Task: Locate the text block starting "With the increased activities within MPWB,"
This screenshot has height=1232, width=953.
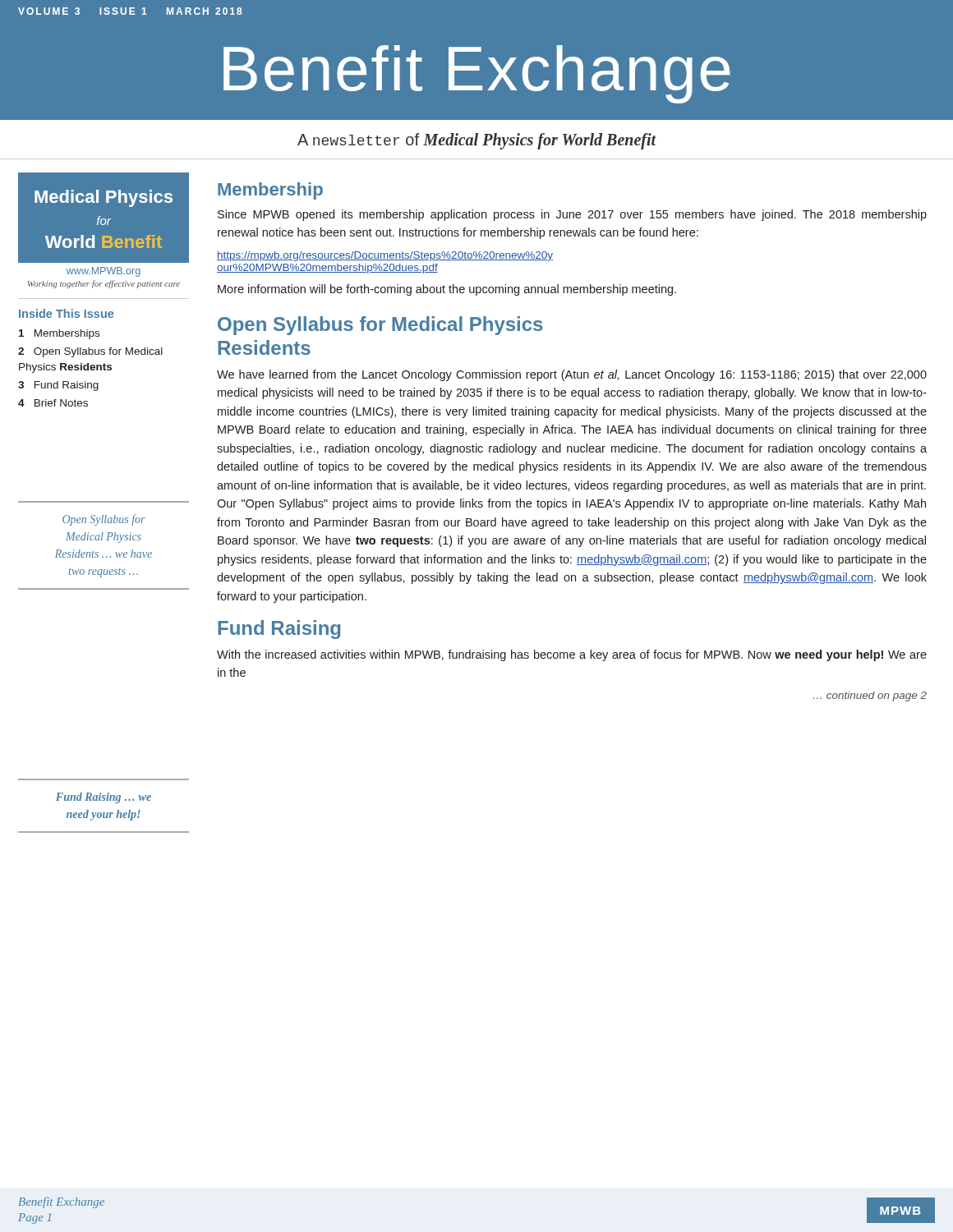Action: (x=572, y=664)
